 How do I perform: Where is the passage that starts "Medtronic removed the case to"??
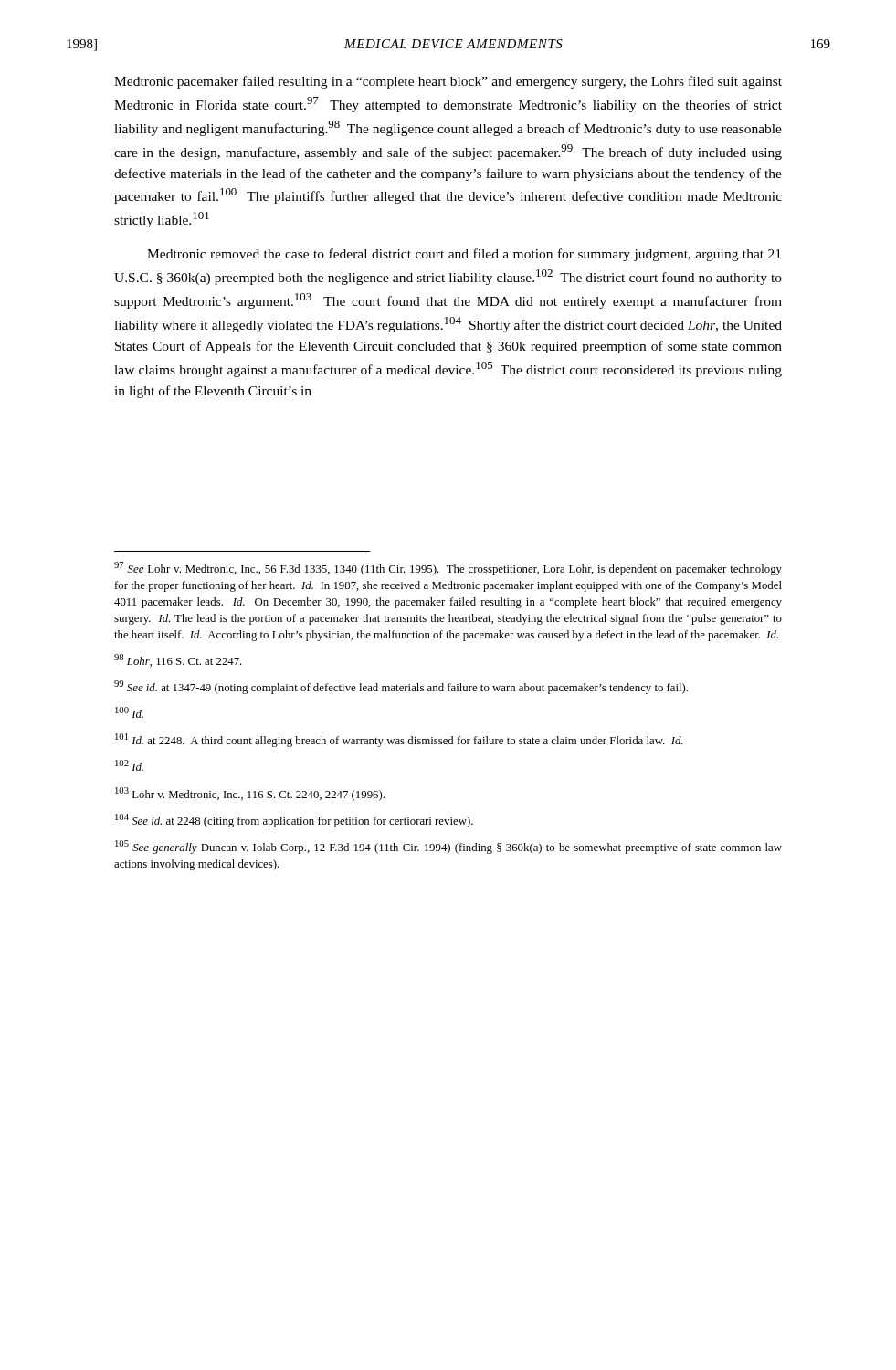(448, 323)
